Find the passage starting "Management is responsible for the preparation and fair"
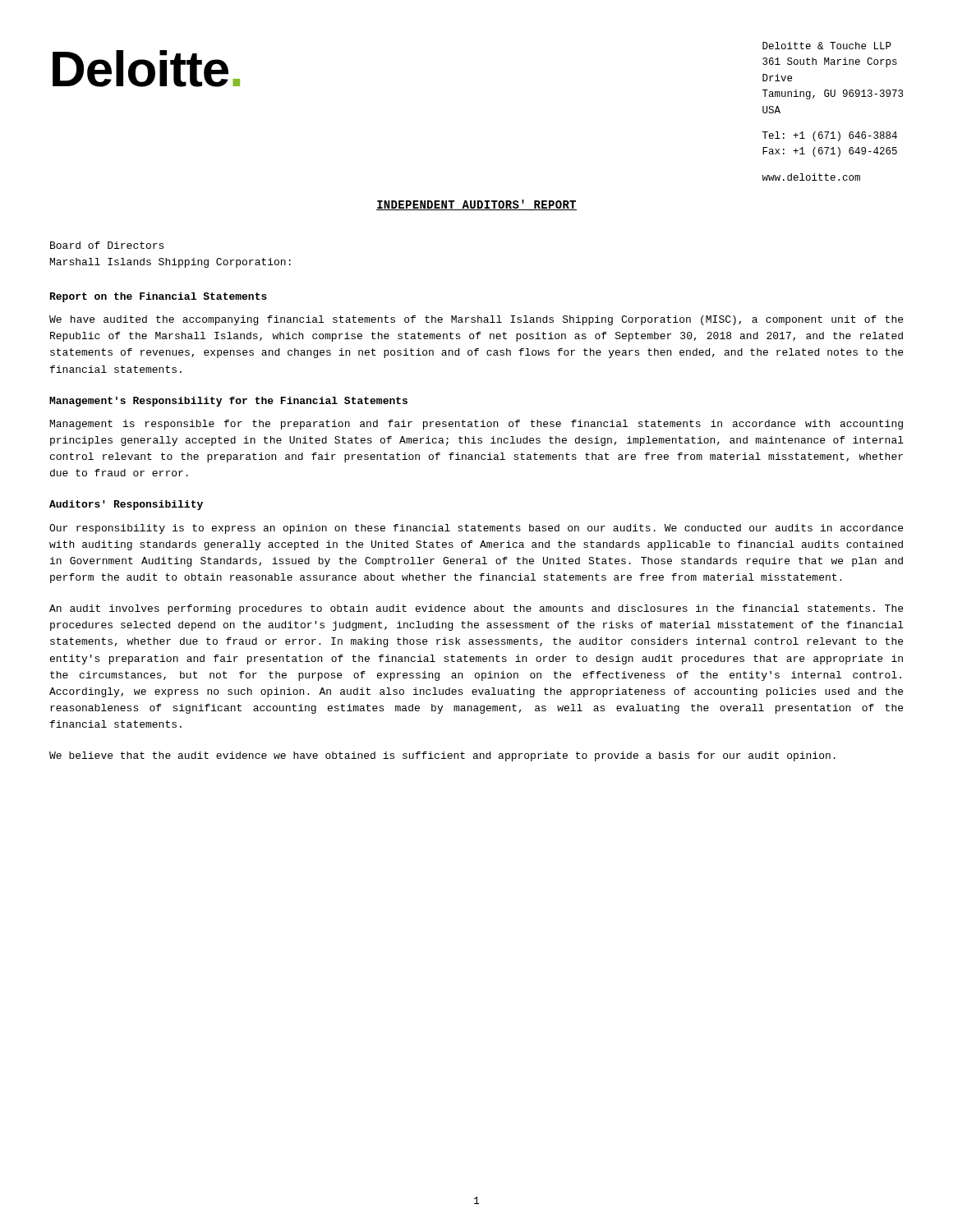953x1232 pixels. [x=476, y=449]
